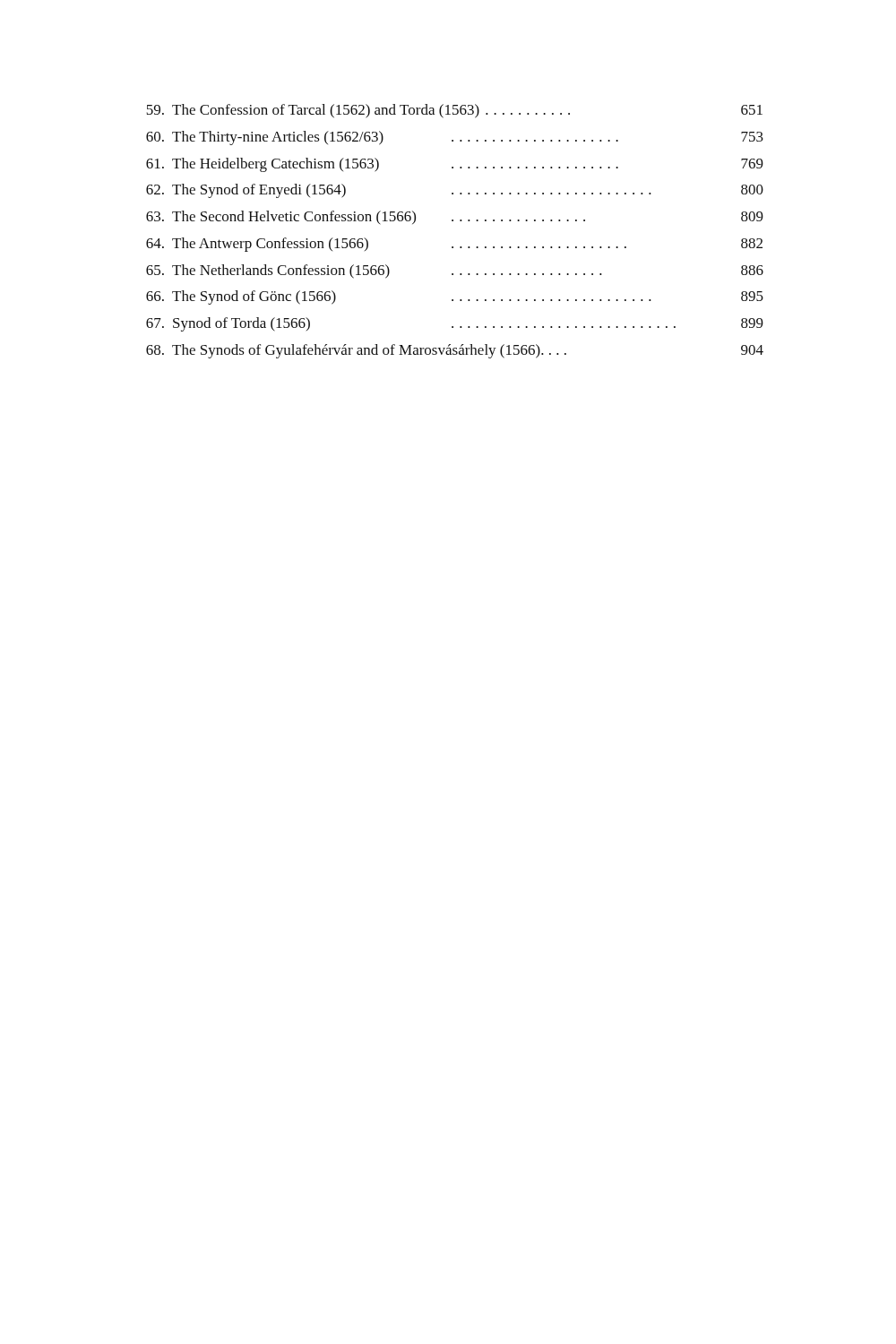The height and width of the screenshot is (1344, 896).
Task: Point to the element starting "59. The Confession of Tarcal (1562)"
Action: click(448, 110)
